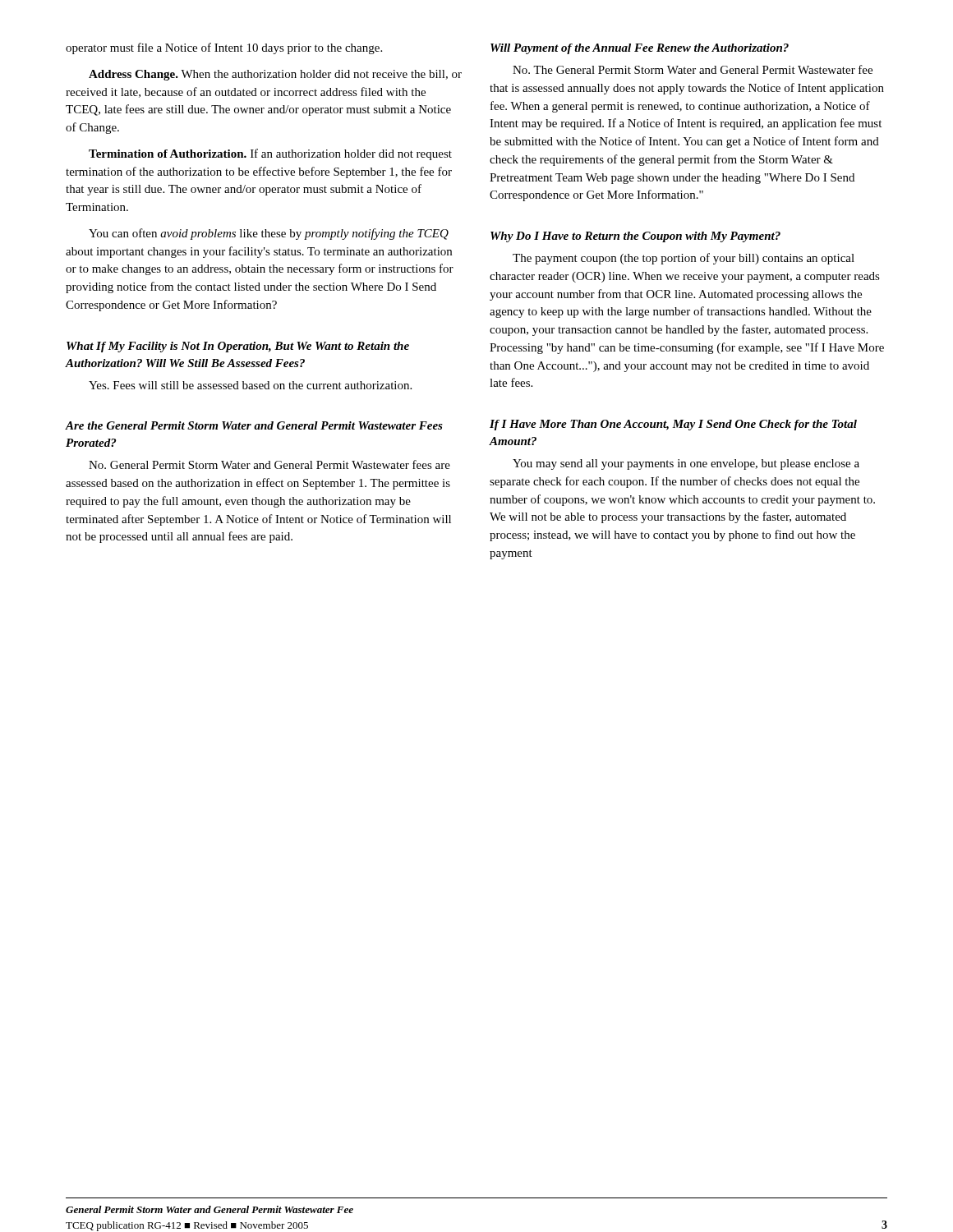Click on the passage starting "If I Have More Than One Account,"
The width and height of the screenshot is (953, 1232).
[x=673, y=432]
